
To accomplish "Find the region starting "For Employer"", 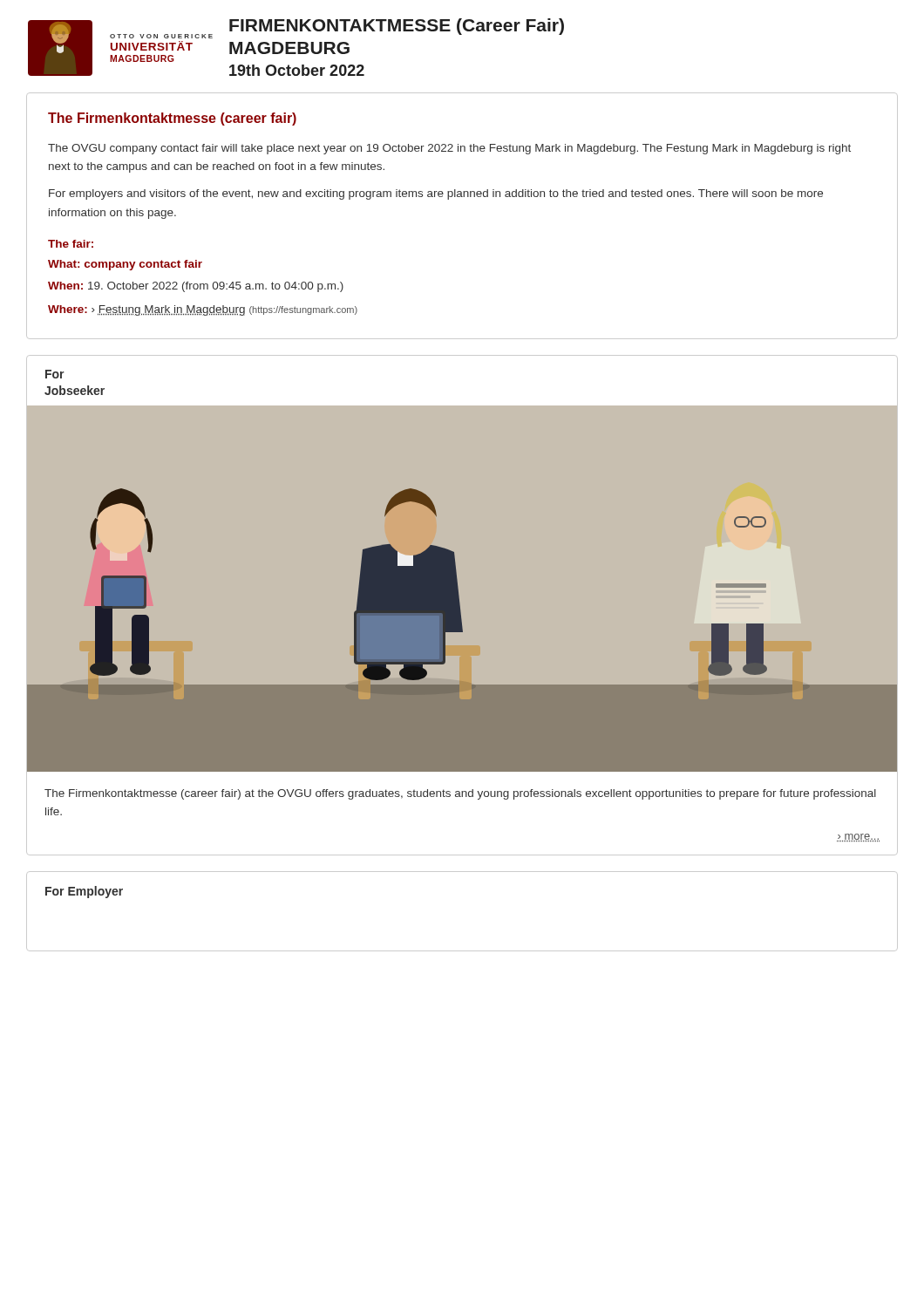I will (x=84, y=891).
